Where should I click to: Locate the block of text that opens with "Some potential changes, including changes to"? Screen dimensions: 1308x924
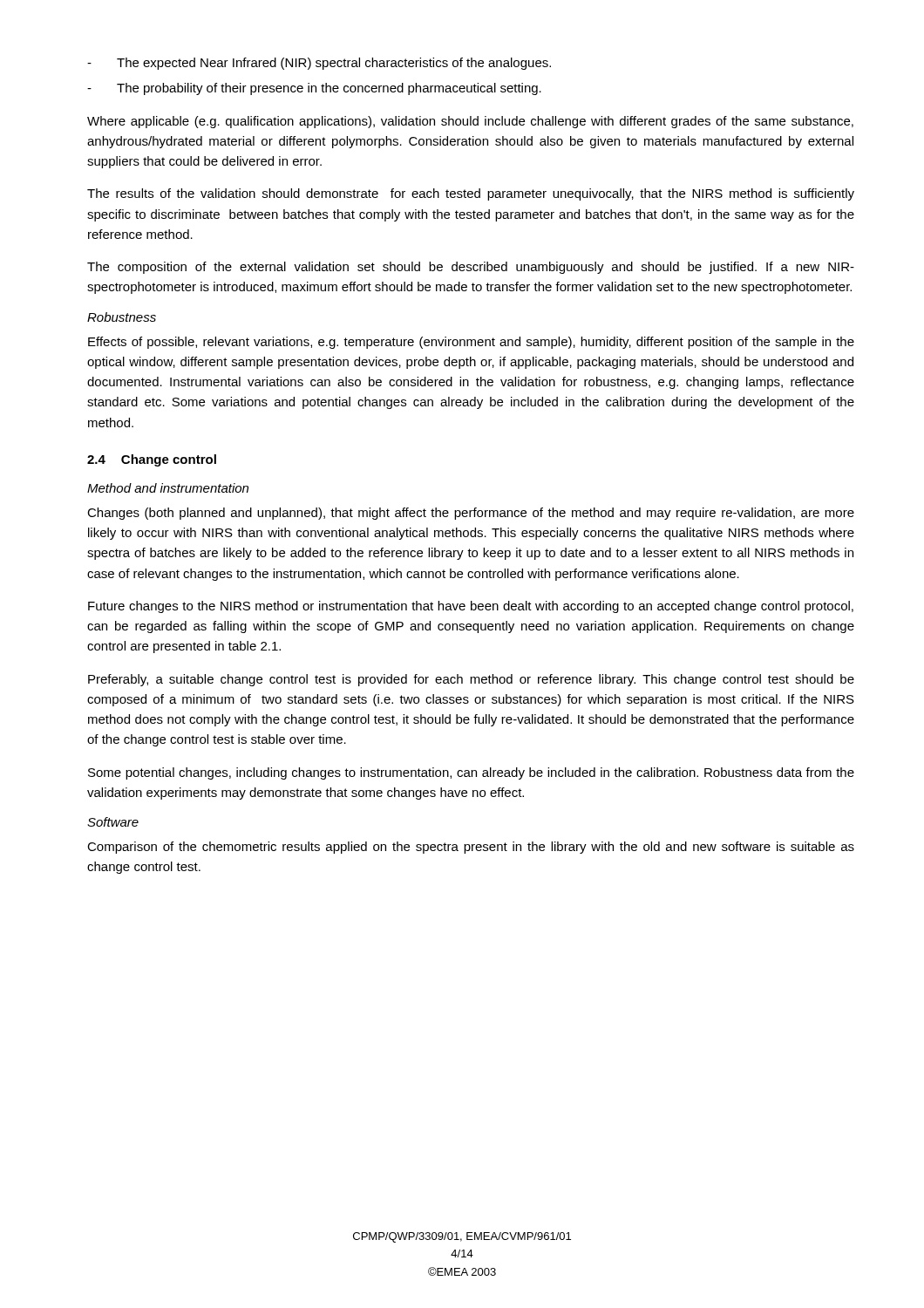click(x=471, y=782)
